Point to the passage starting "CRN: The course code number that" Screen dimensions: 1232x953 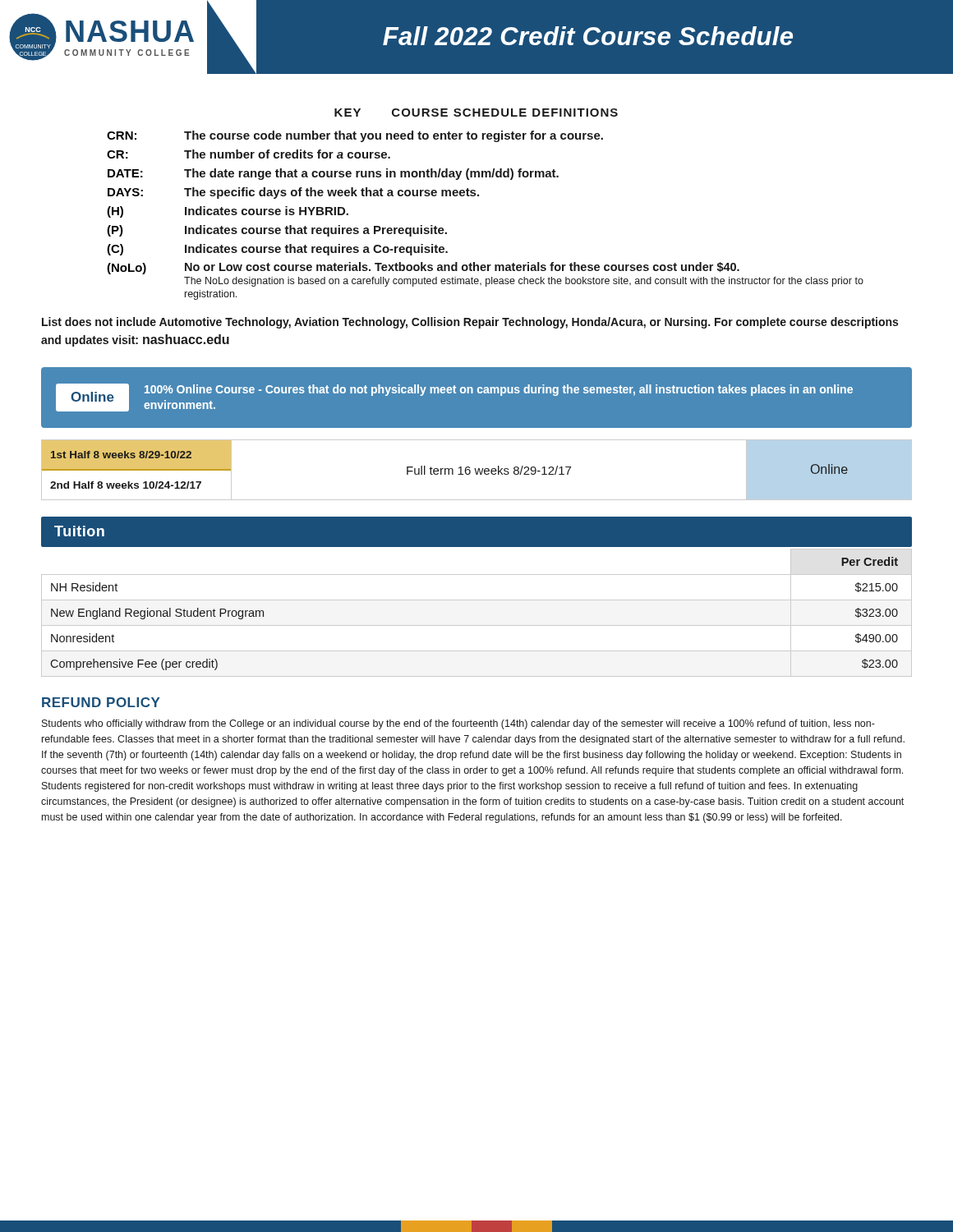tap(509, 135)
